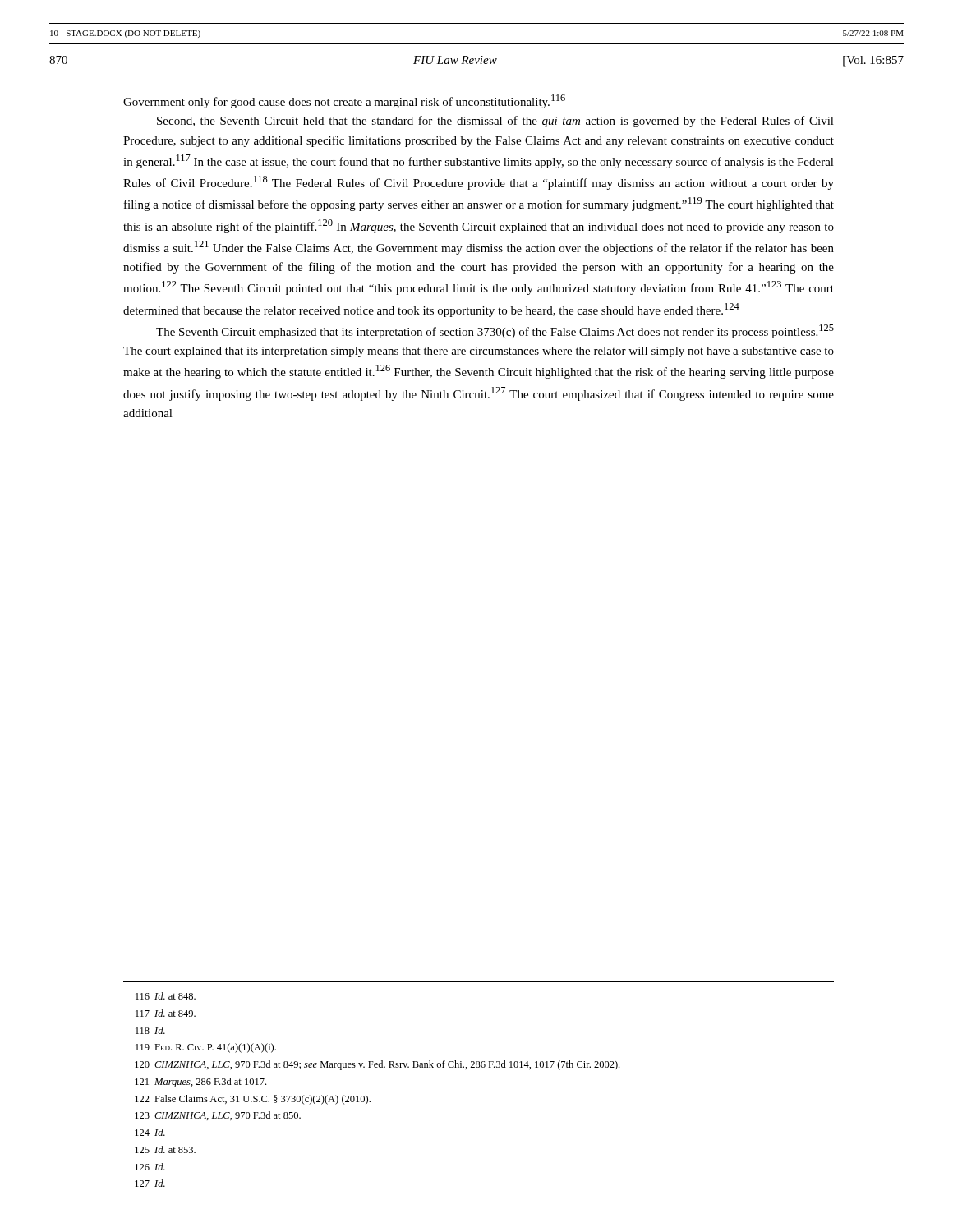Select the footnote with the text "117 Id. at 849."

point(166,1013)
